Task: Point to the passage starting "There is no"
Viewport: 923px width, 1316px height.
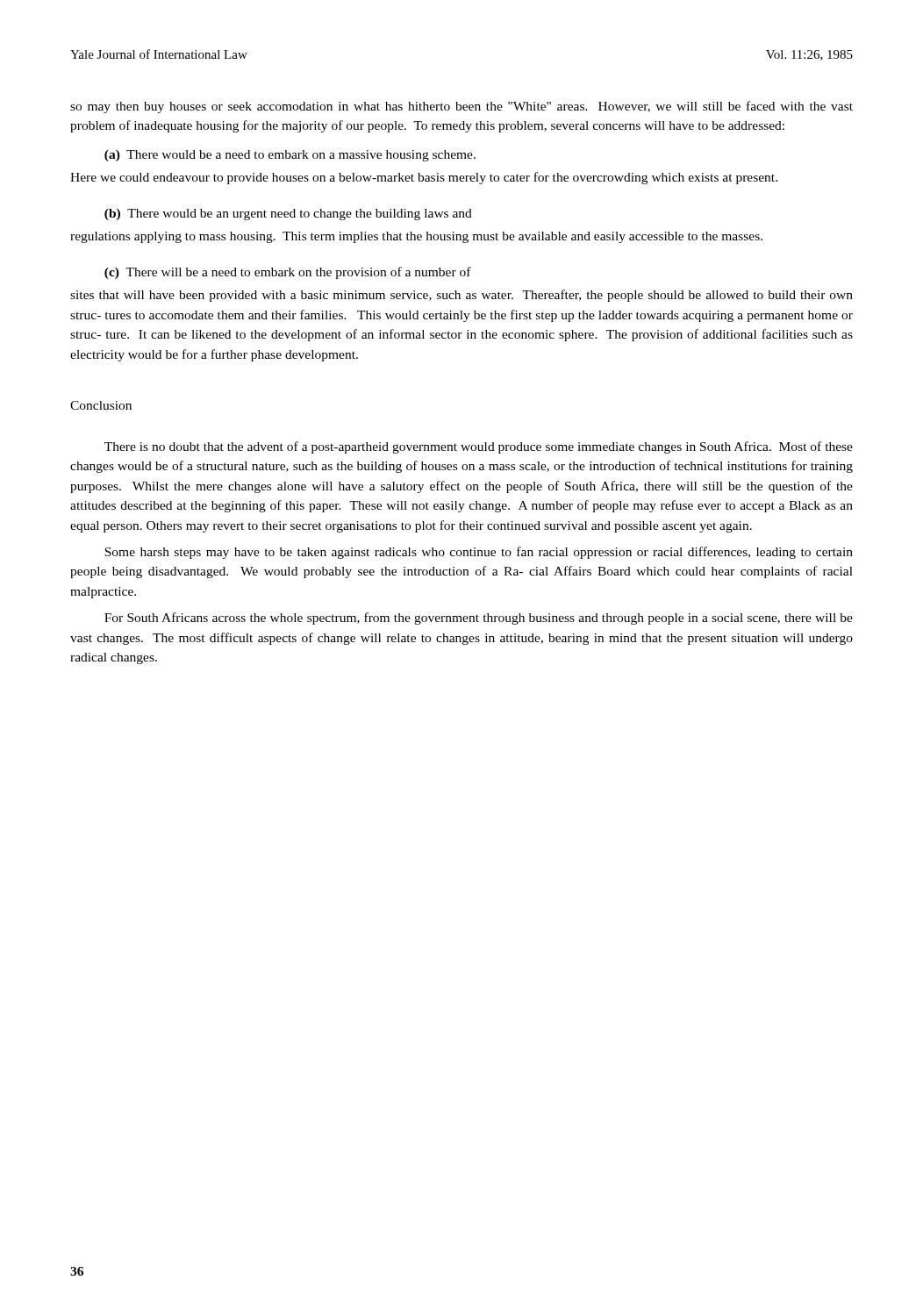Action: 462,486
